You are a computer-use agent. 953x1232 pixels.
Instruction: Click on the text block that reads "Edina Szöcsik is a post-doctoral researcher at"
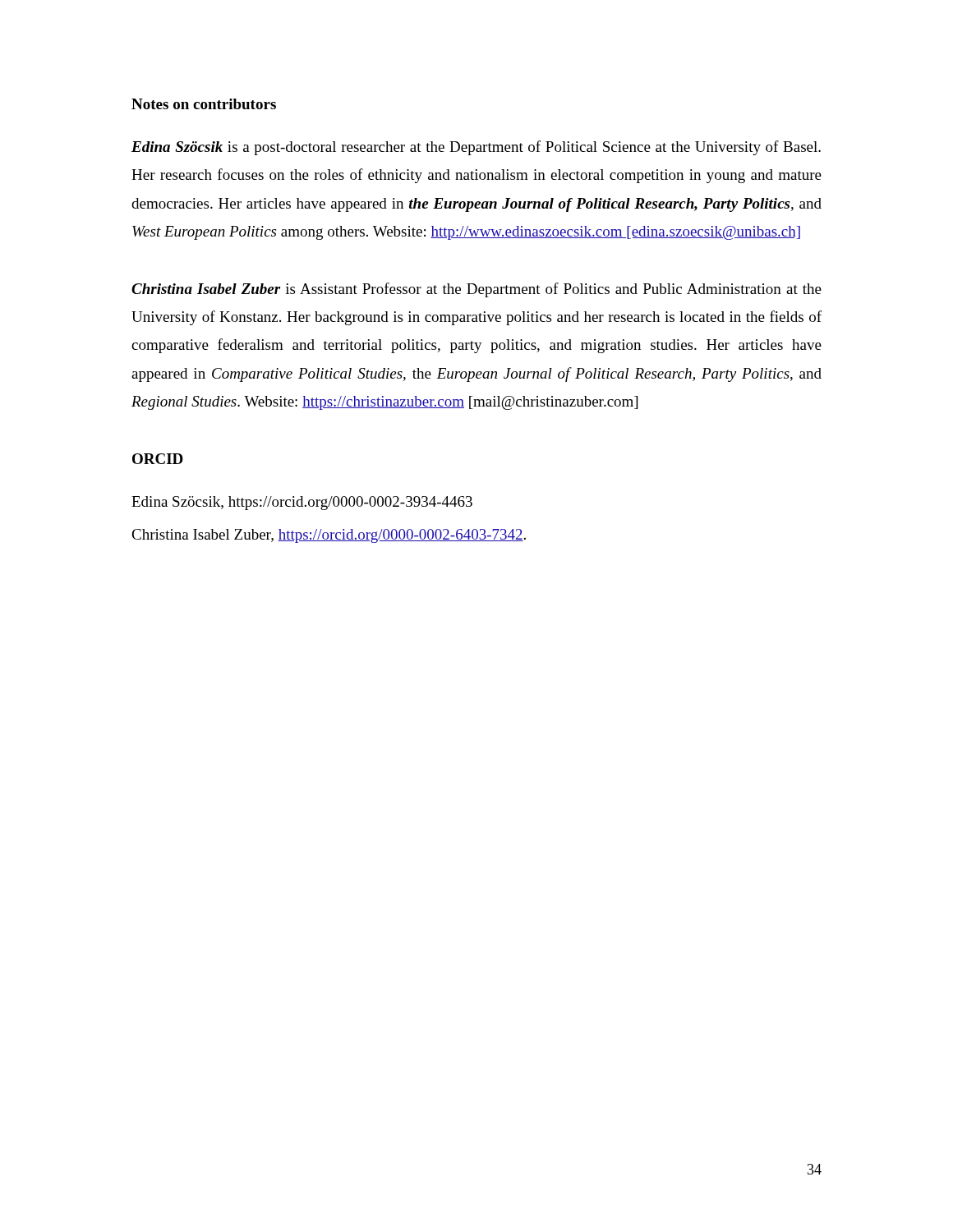(476, 189)
